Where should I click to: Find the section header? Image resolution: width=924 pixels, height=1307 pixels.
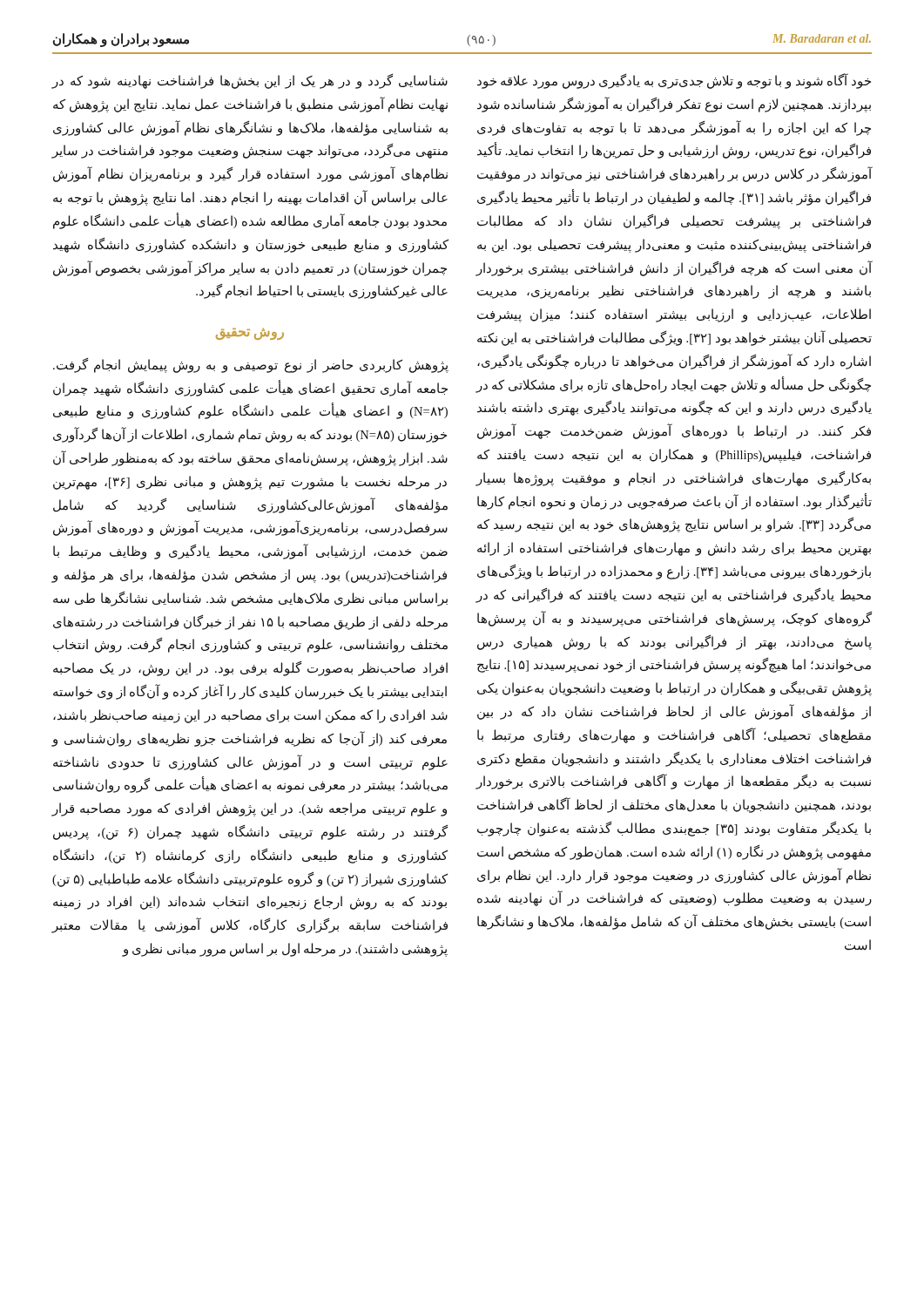coord(250,332)
